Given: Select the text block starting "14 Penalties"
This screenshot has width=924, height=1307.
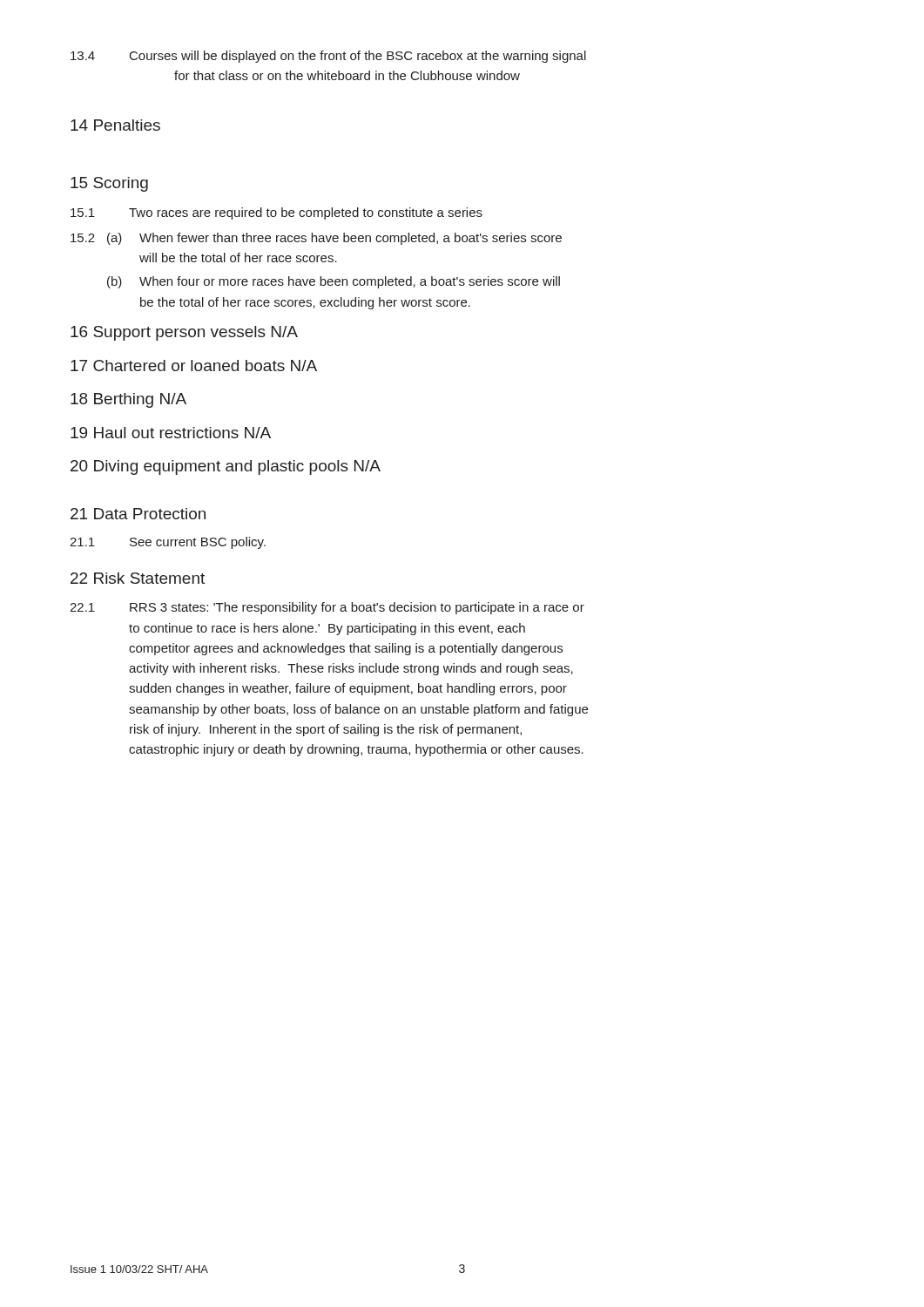Looking at the screenshot, I should pyautogui.click(x=115, y=125).
